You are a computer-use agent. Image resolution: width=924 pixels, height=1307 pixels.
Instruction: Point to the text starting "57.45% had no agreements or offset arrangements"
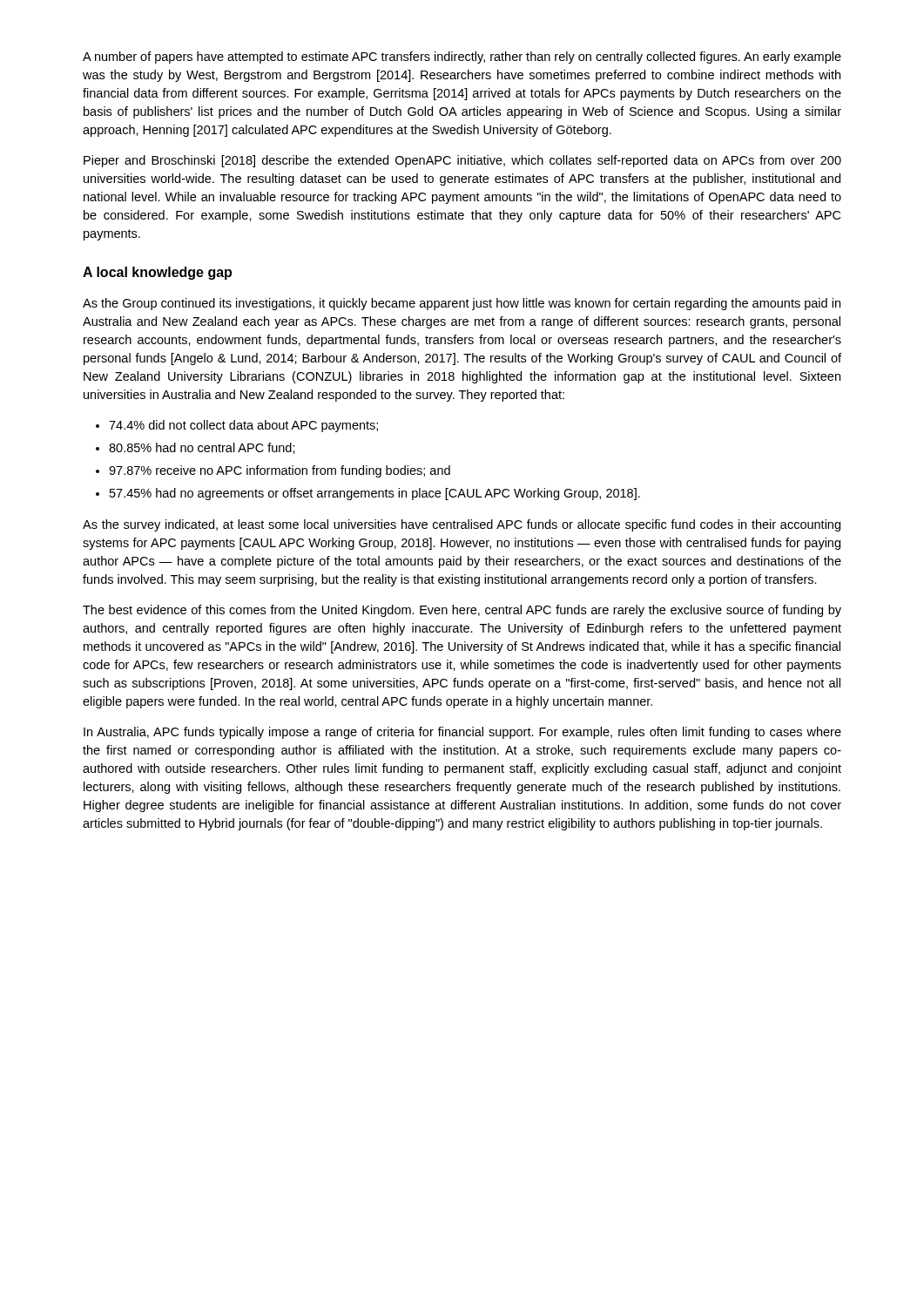(375, 494)
